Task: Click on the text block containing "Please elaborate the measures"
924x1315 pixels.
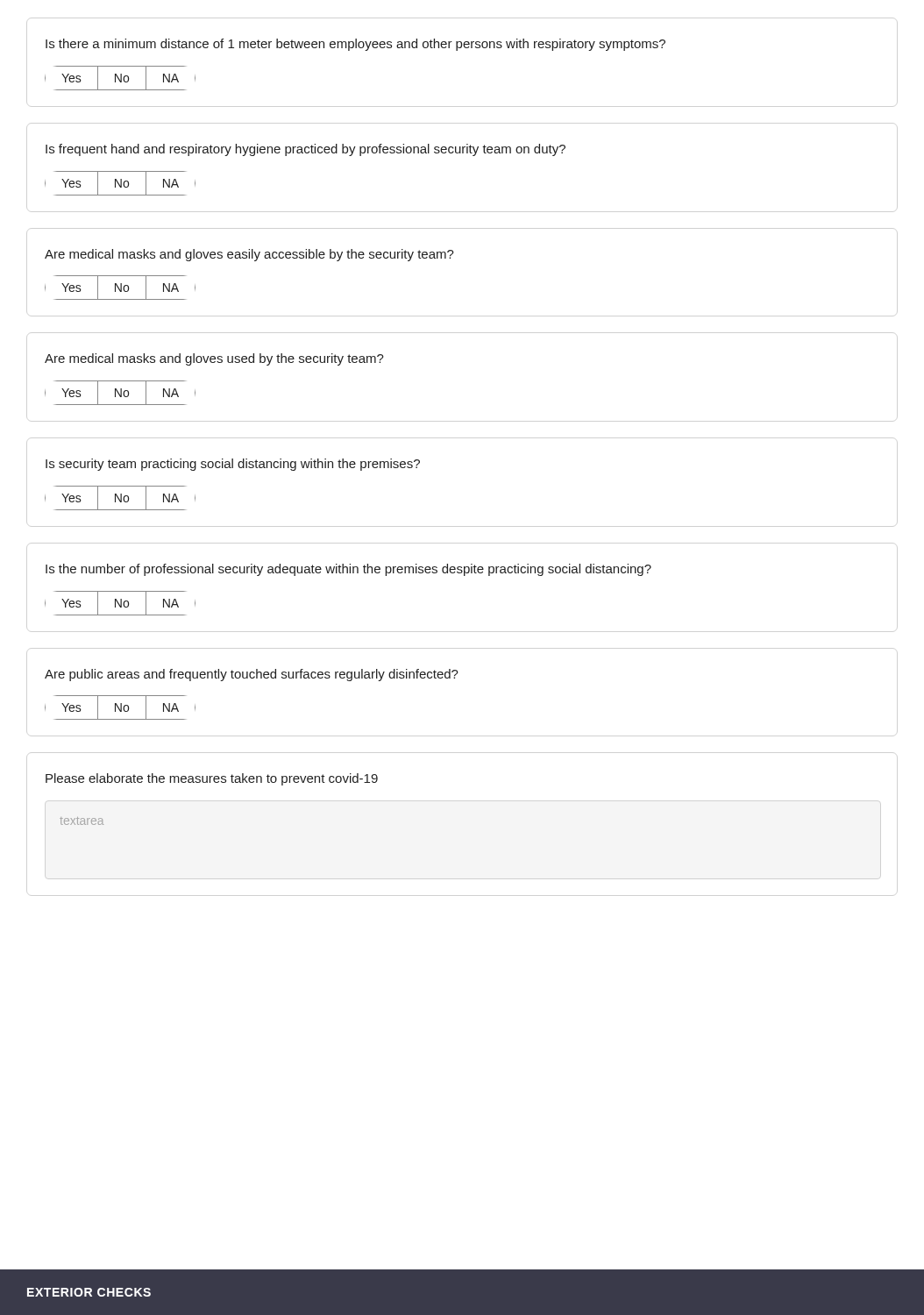Action: click(x=212, y=779)
